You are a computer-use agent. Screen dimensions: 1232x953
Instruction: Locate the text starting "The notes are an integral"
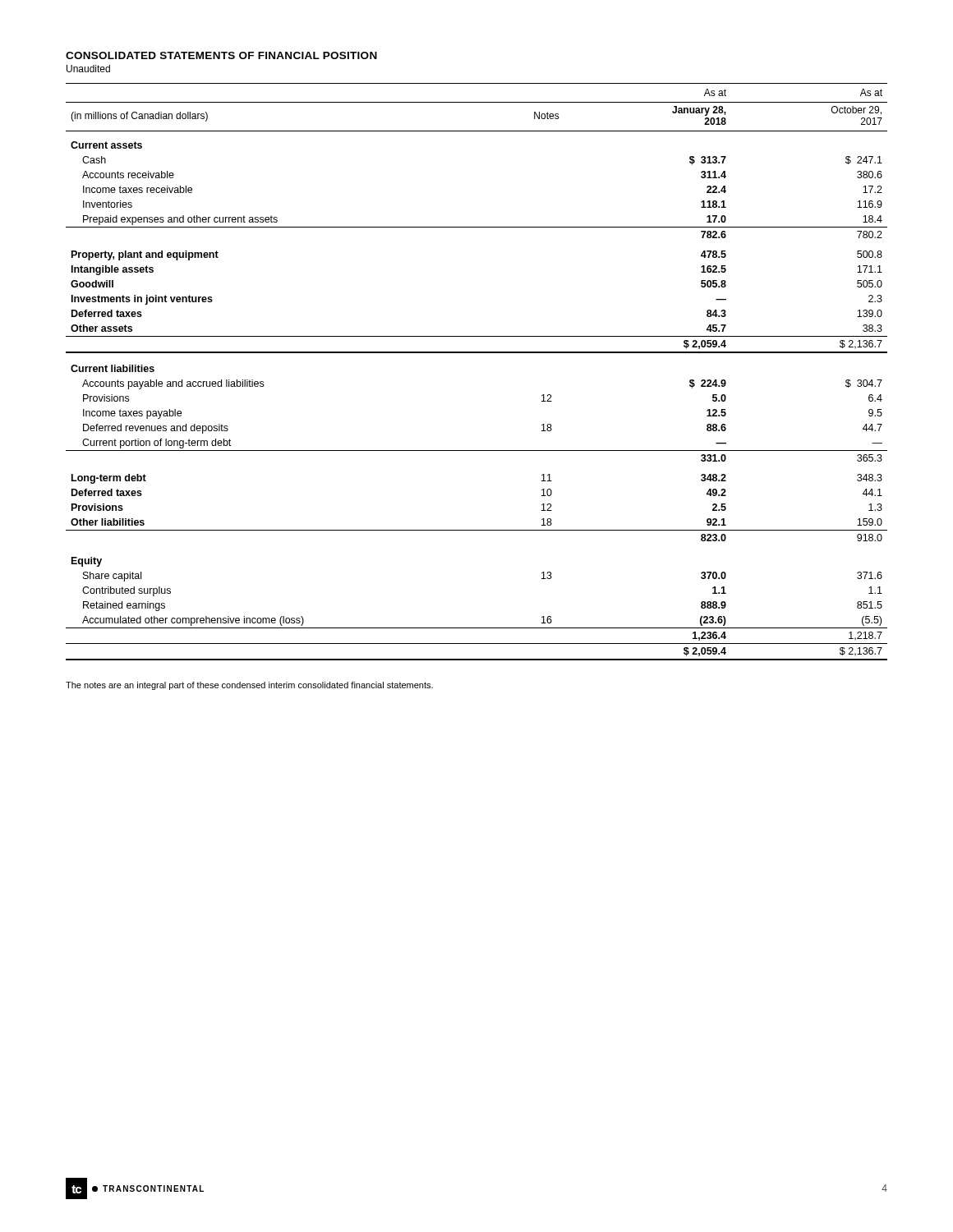coord(250,685)
